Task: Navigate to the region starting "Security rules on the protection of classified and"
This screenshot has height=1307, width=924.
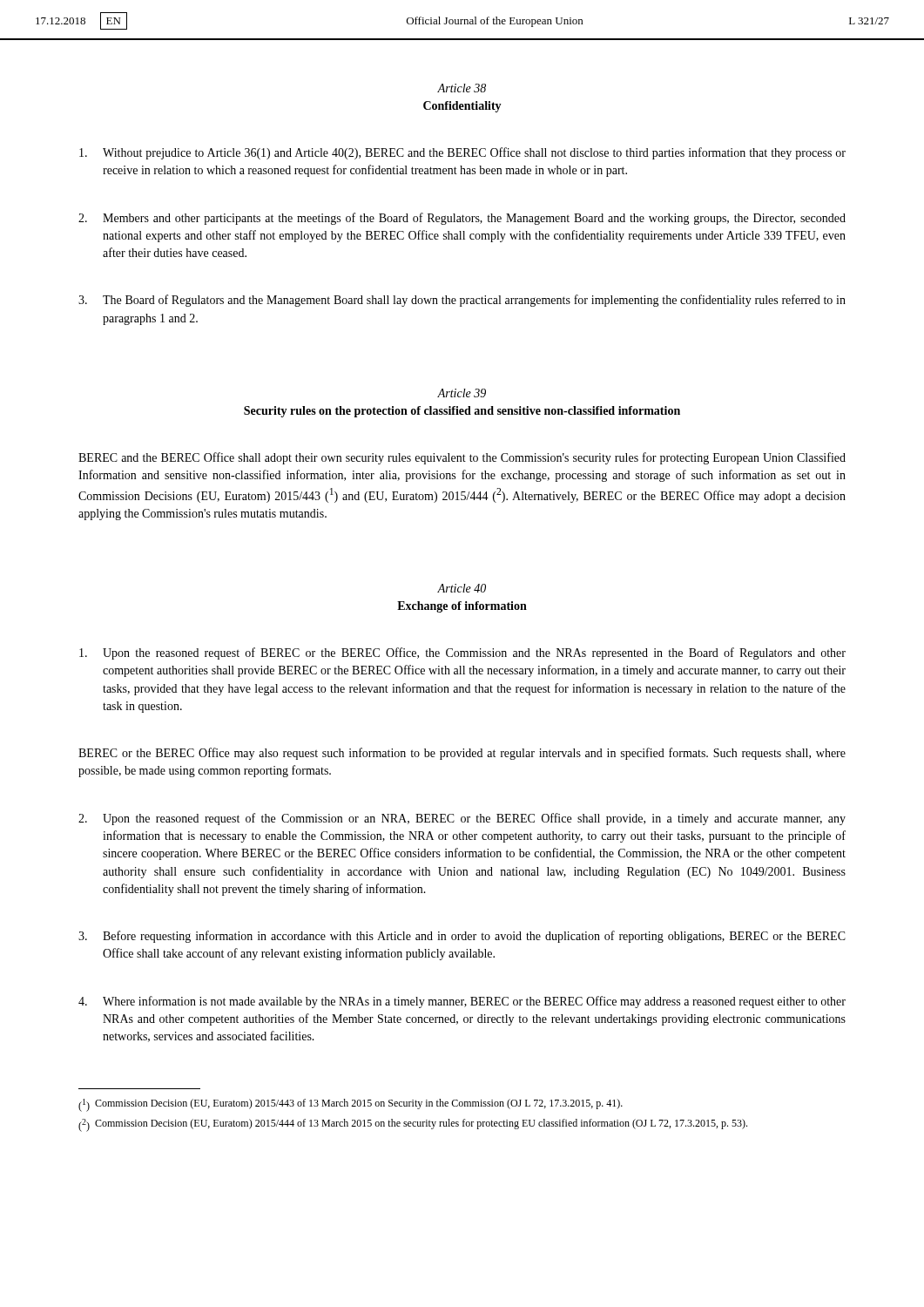Action: (462, 411)
